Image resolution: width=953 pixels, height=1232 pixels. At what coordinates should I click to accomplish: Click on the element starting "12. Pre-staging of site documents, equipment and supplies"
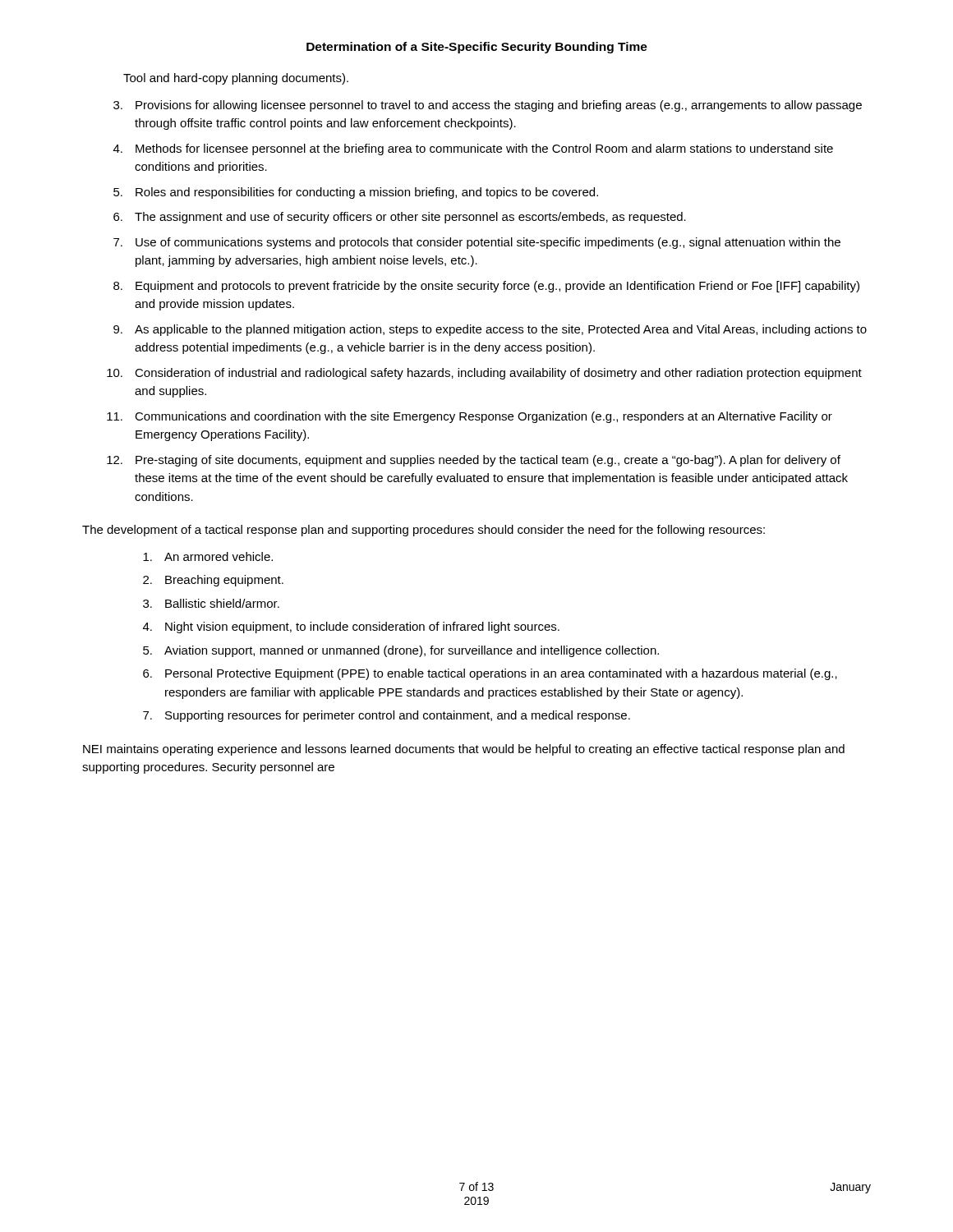click(x=476, y=478)
